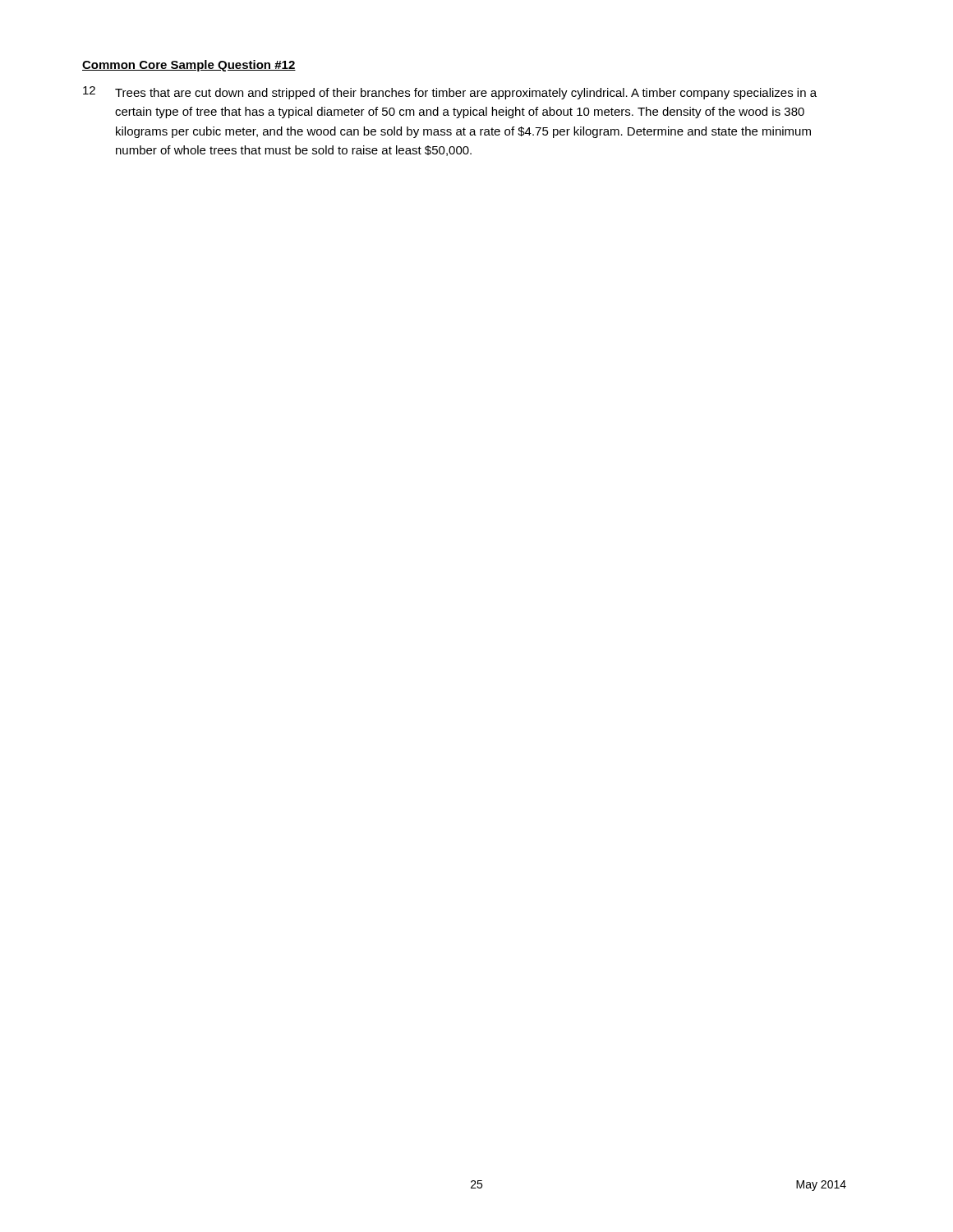Find the section header that reads "Common Core Sample Question"
This screenshot has width=953, height=1232.
(x=189, y=64)
